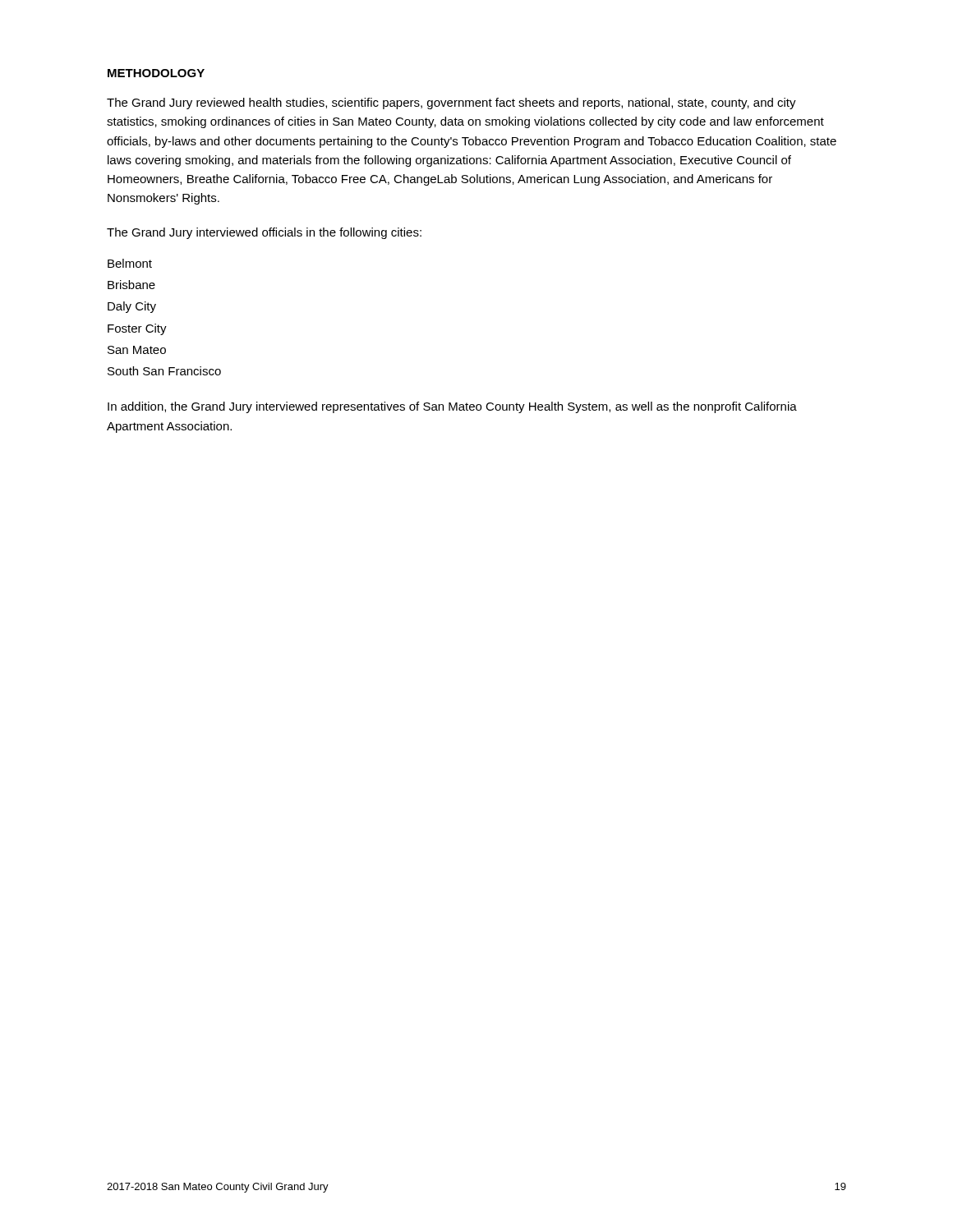Viewport: 953px width, 1232px height.
Task: Click where it says "Daly City"
Action: click(x=131, y=306)
